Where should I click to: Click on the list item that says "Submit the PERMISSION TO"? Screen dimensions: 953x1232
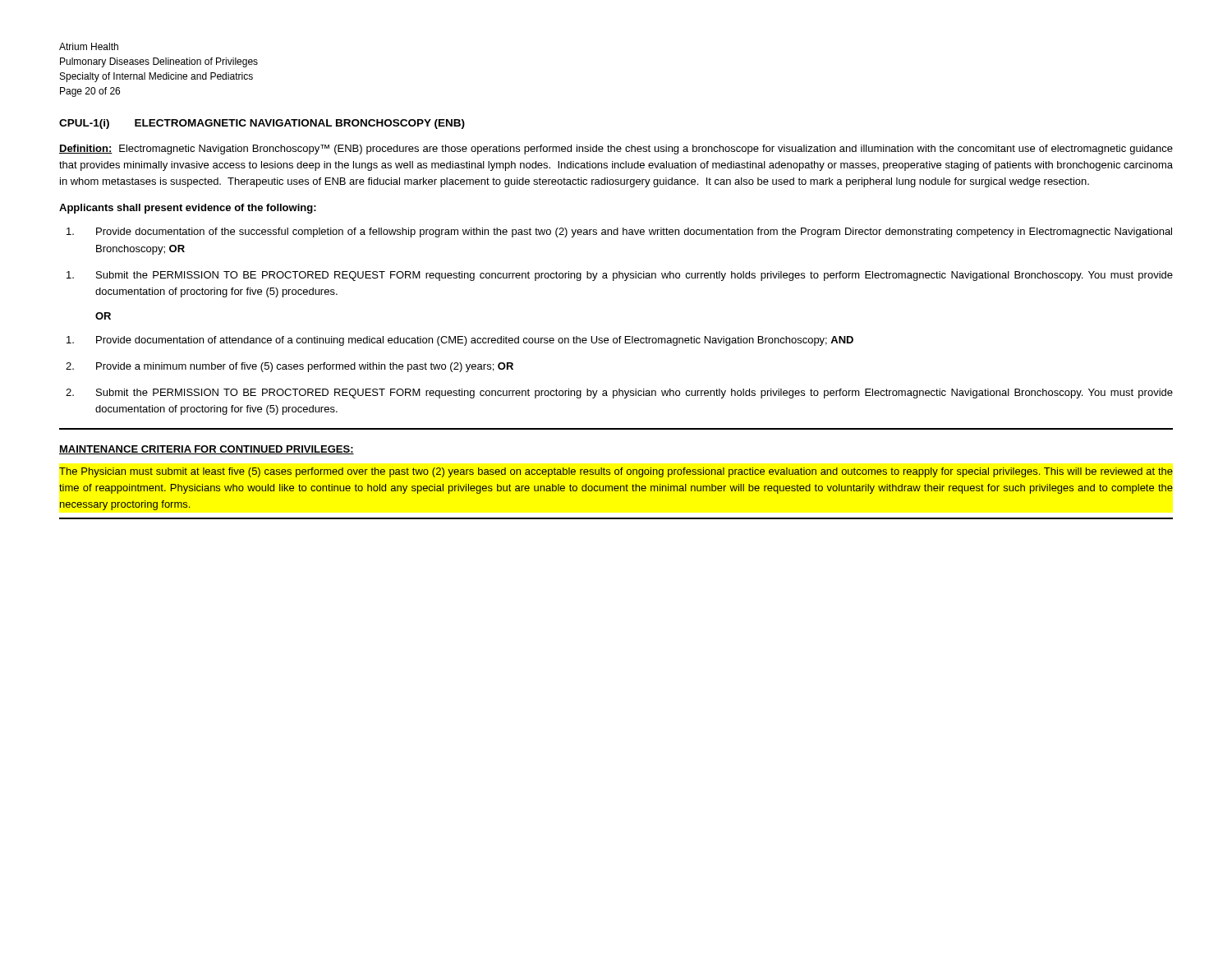616,283
